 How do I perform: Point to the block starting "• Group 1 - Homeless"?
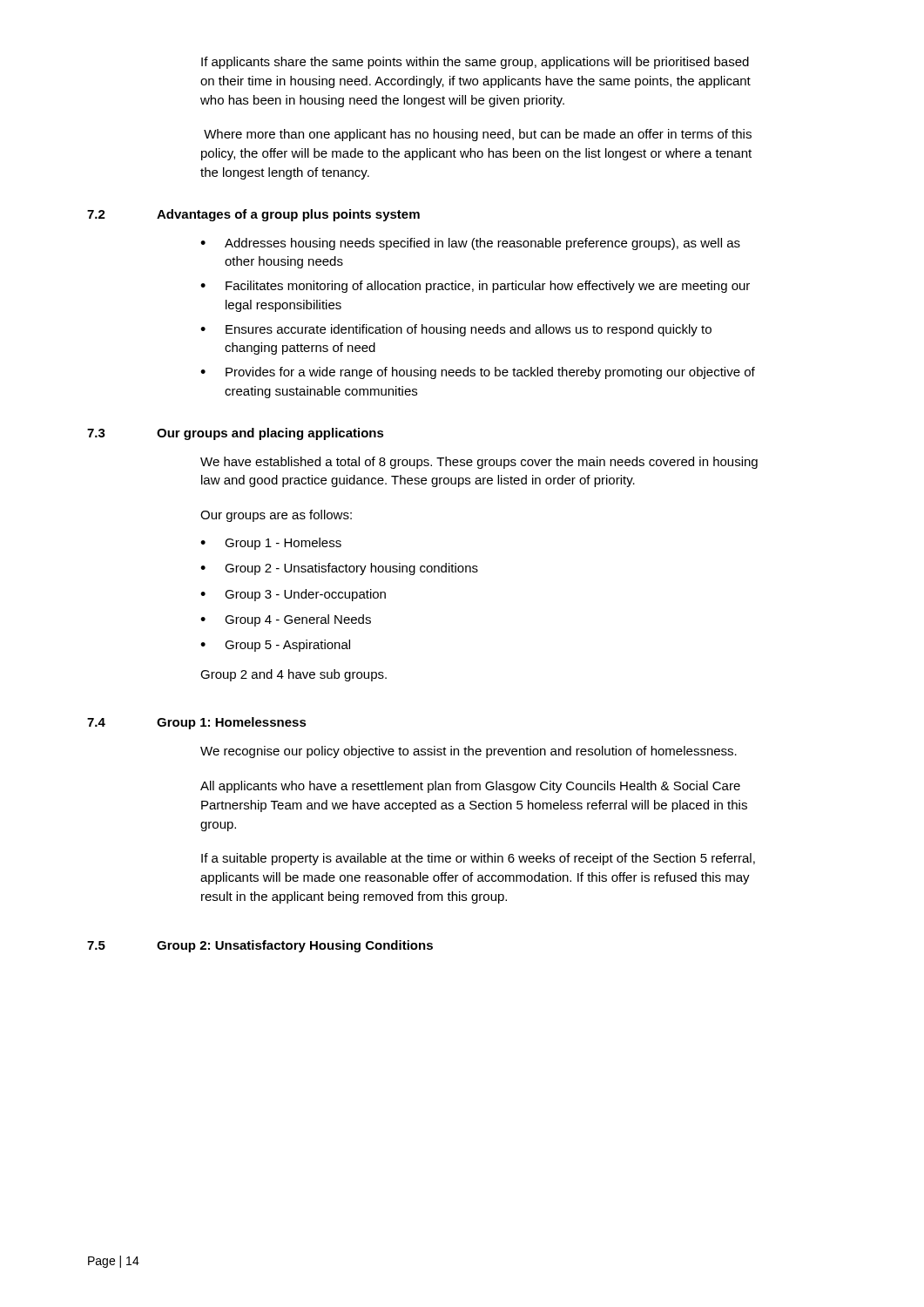(271, 544)
